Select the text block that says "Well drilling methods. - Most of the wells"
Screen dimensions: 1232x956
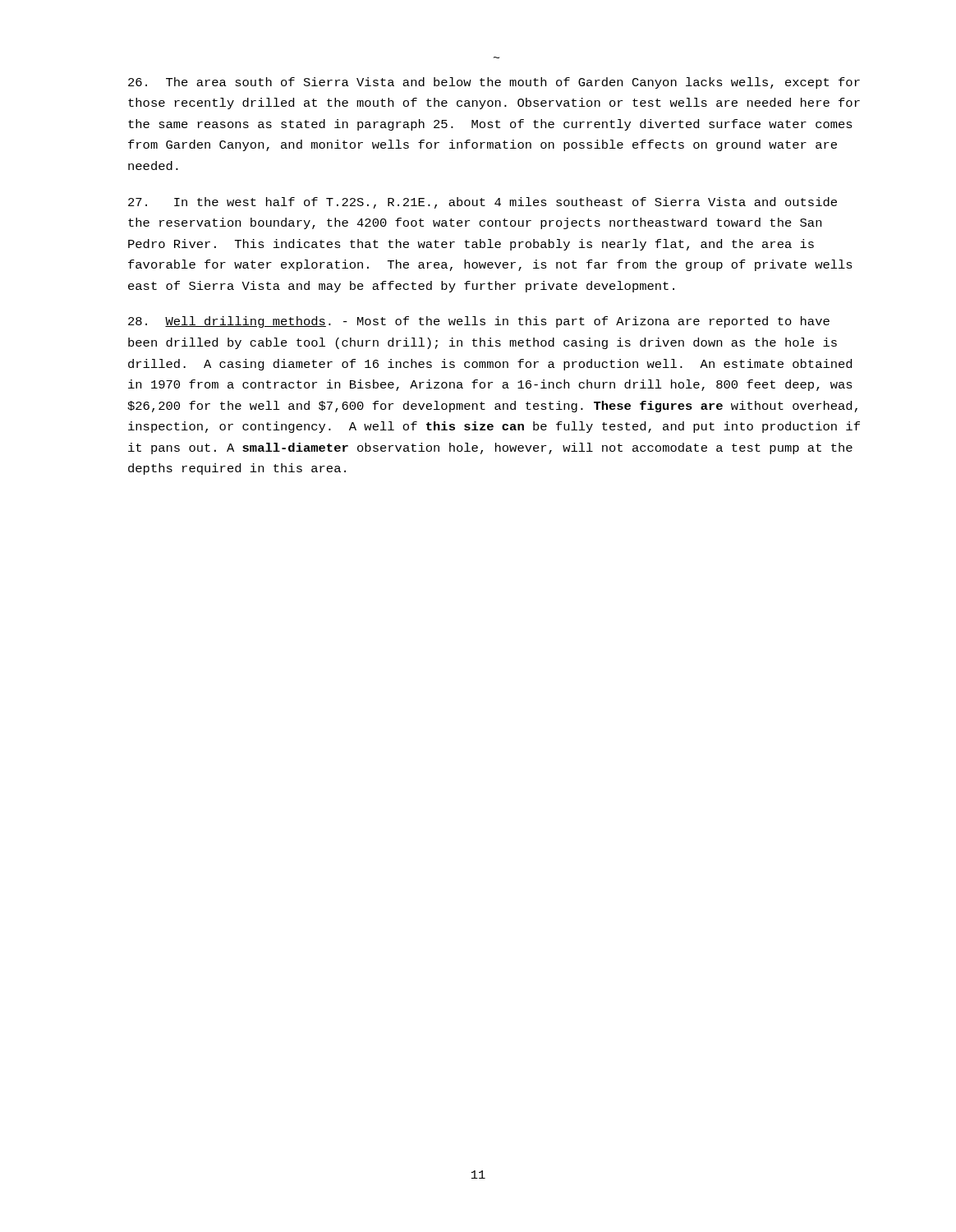click(x=494, y=396)
